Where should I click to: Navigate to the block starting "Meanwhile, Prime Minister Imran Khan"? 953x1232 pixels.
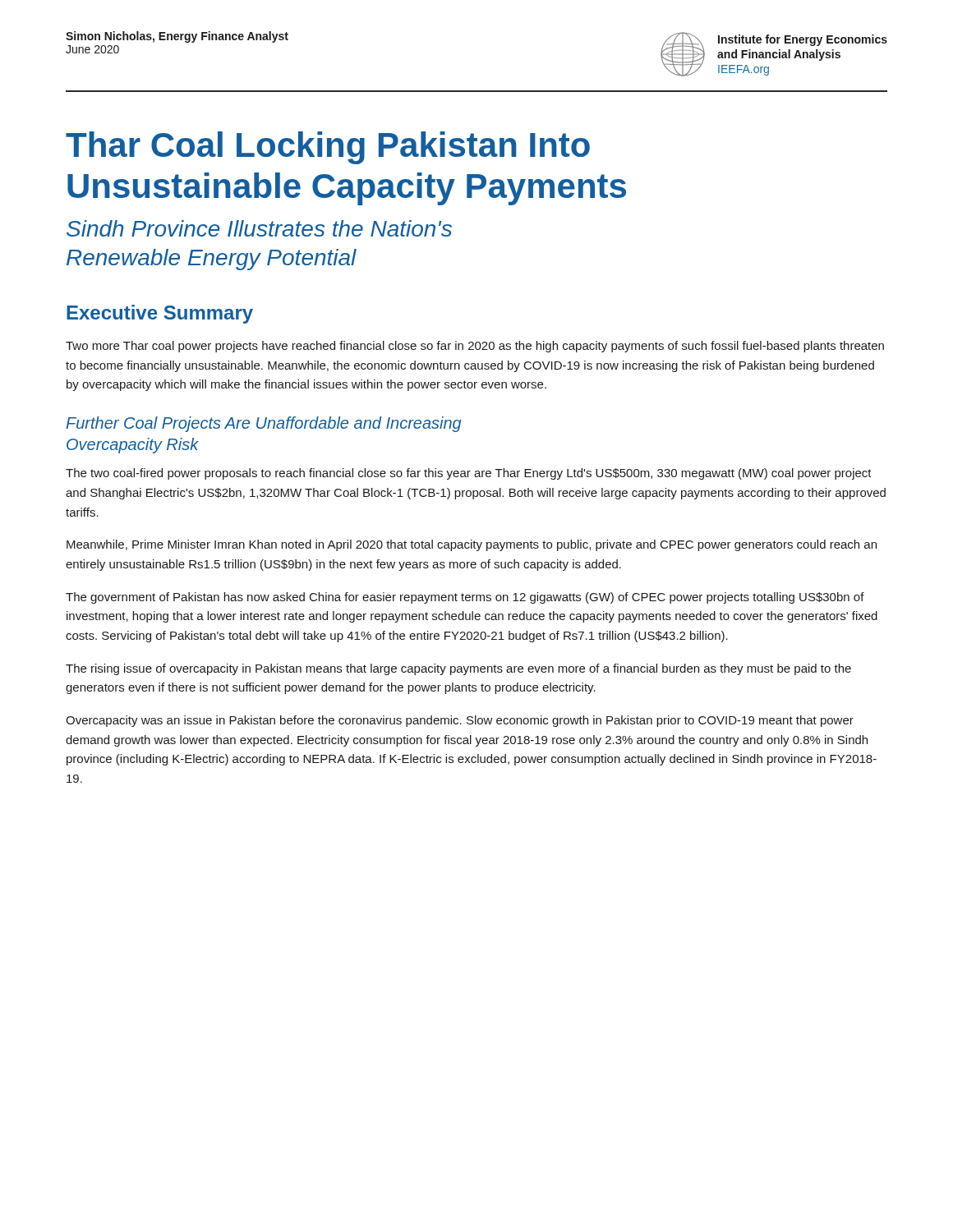click(472, 554)
